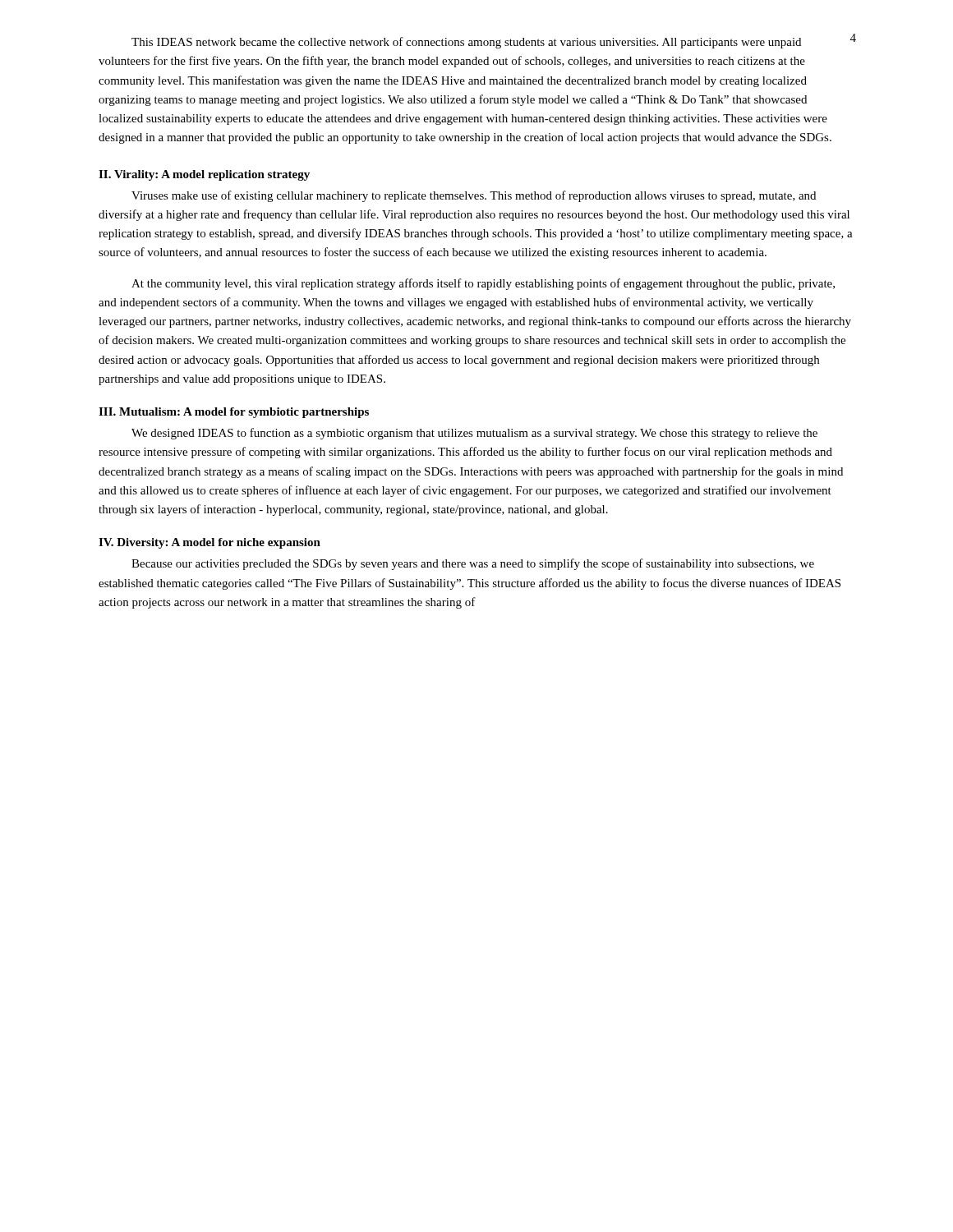Locate the text block that reads "At the community level,"
Screen dimensions: 1232x953
pos(476,331)
